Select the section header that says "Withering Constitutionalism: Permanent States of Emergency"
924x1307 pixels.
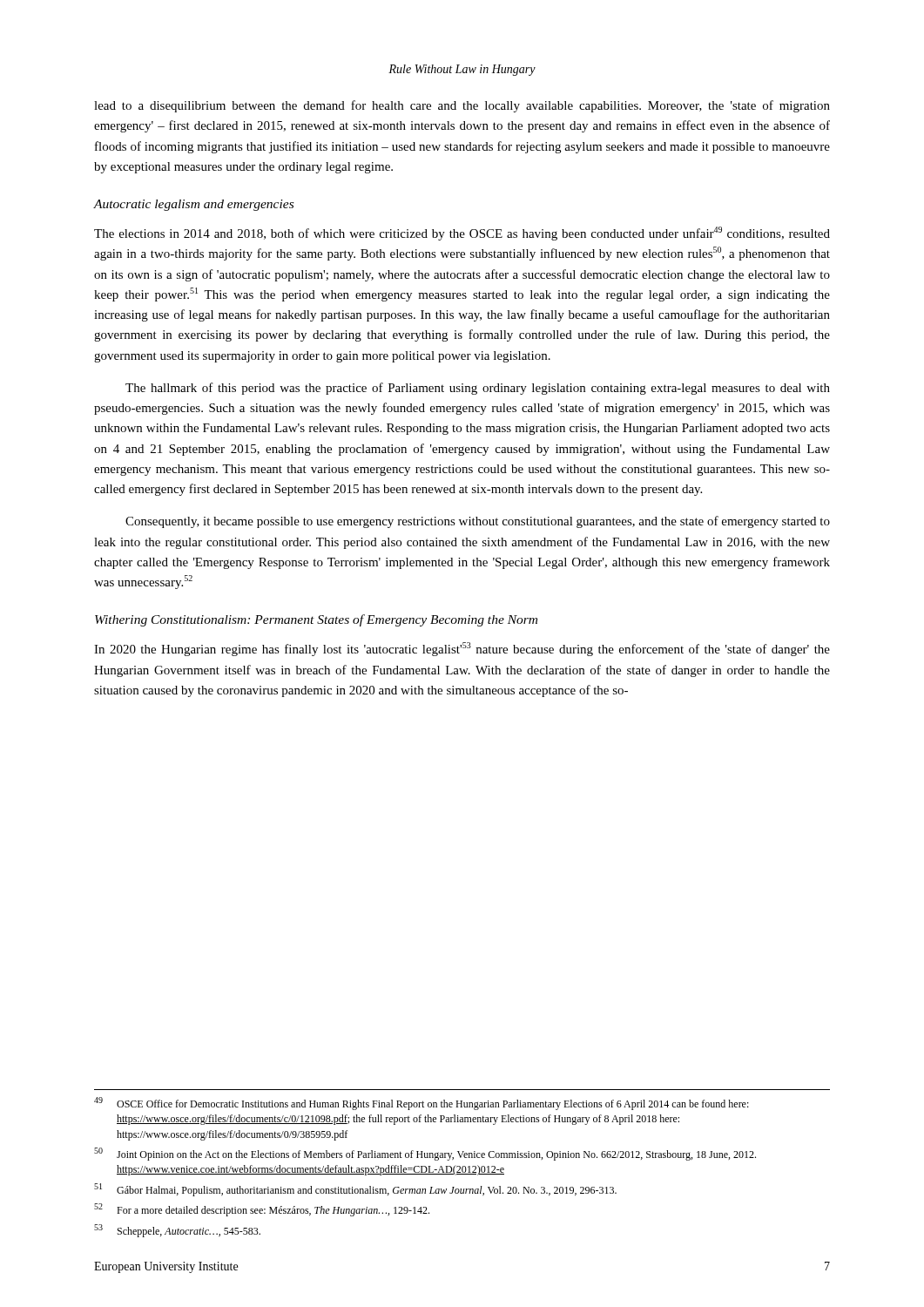pos(316,619)
